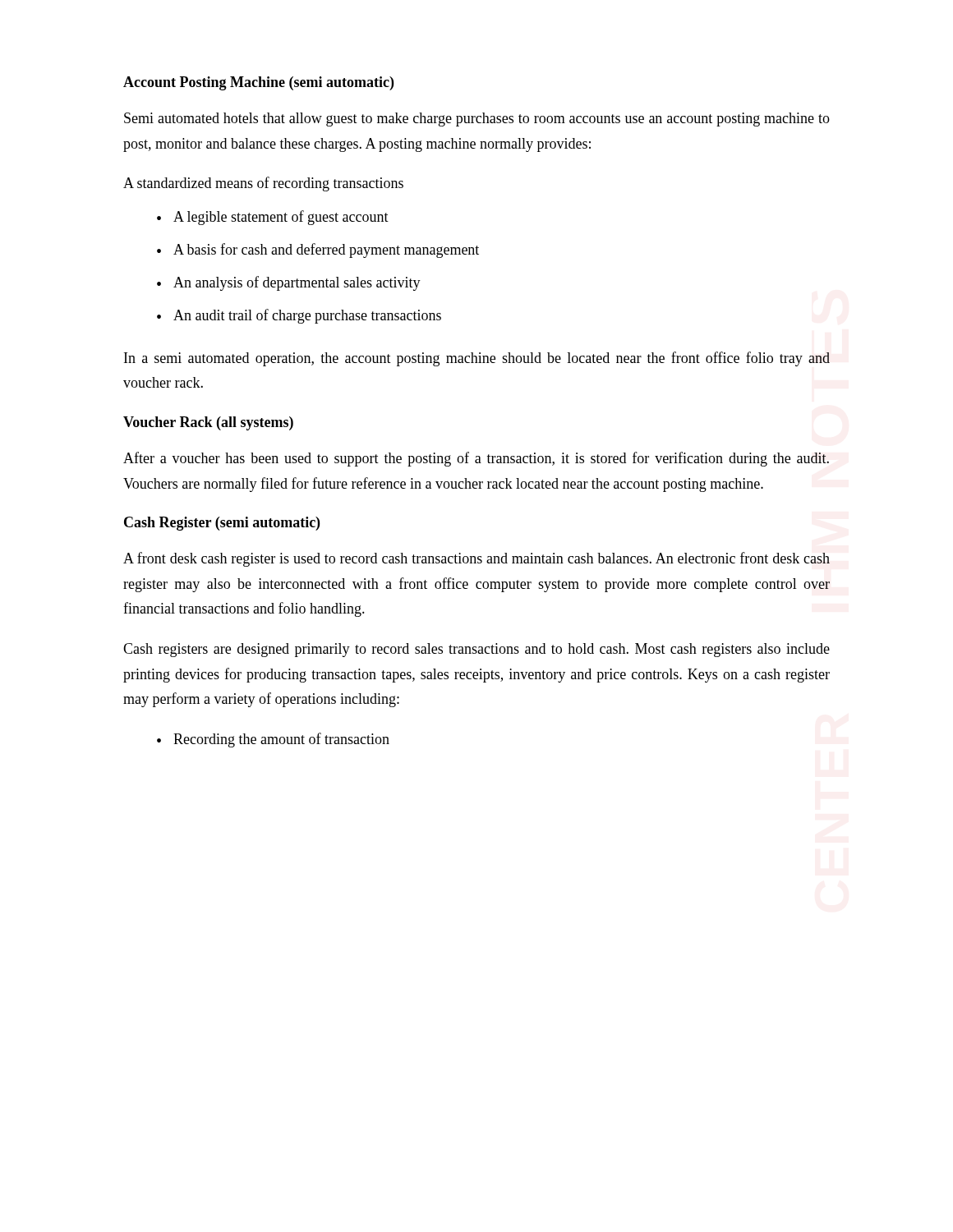Select the element starting "• A basis"

(x=318, y=251)
